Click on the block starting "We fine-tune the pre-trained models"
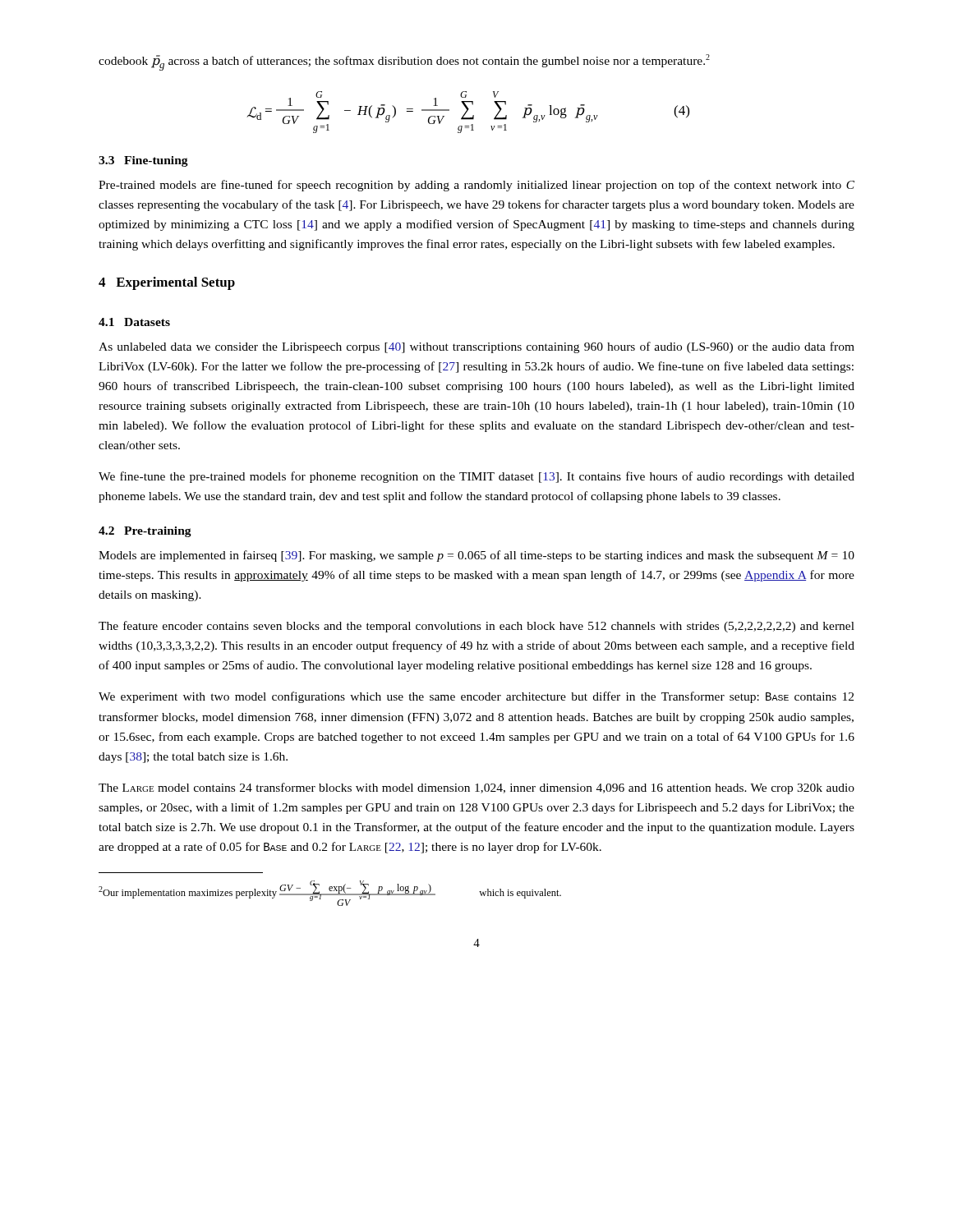The height and width of the screenshot is (1232, 953). pyautogui.click(x=476, y=486)
